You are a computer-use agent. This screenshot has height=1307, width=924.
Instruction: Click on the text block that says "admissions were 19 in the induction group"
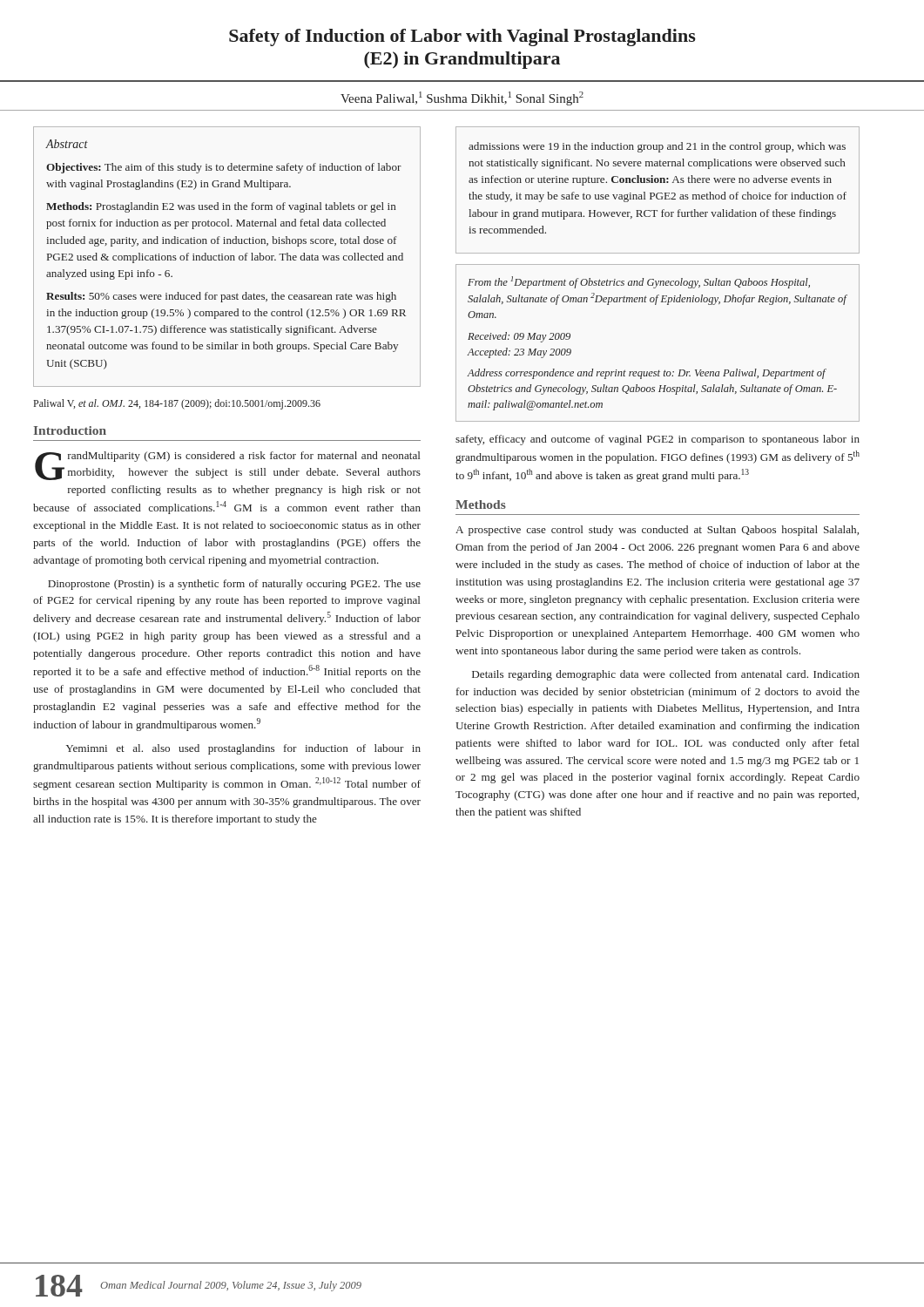tap(658, 188)
